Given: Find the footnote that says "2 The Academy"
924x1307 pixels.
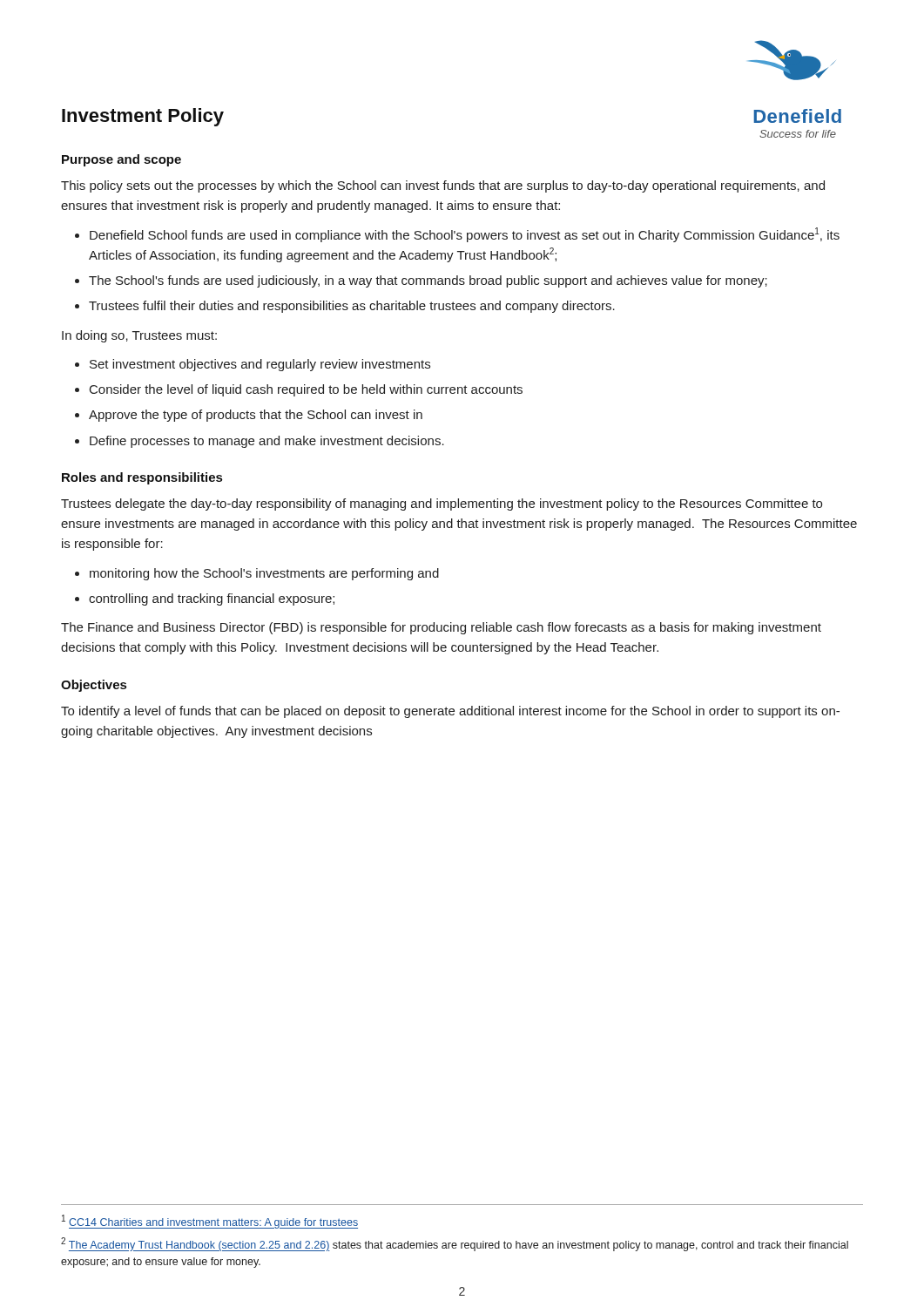Looking at the screenshot, I should tap(455, 1252).
